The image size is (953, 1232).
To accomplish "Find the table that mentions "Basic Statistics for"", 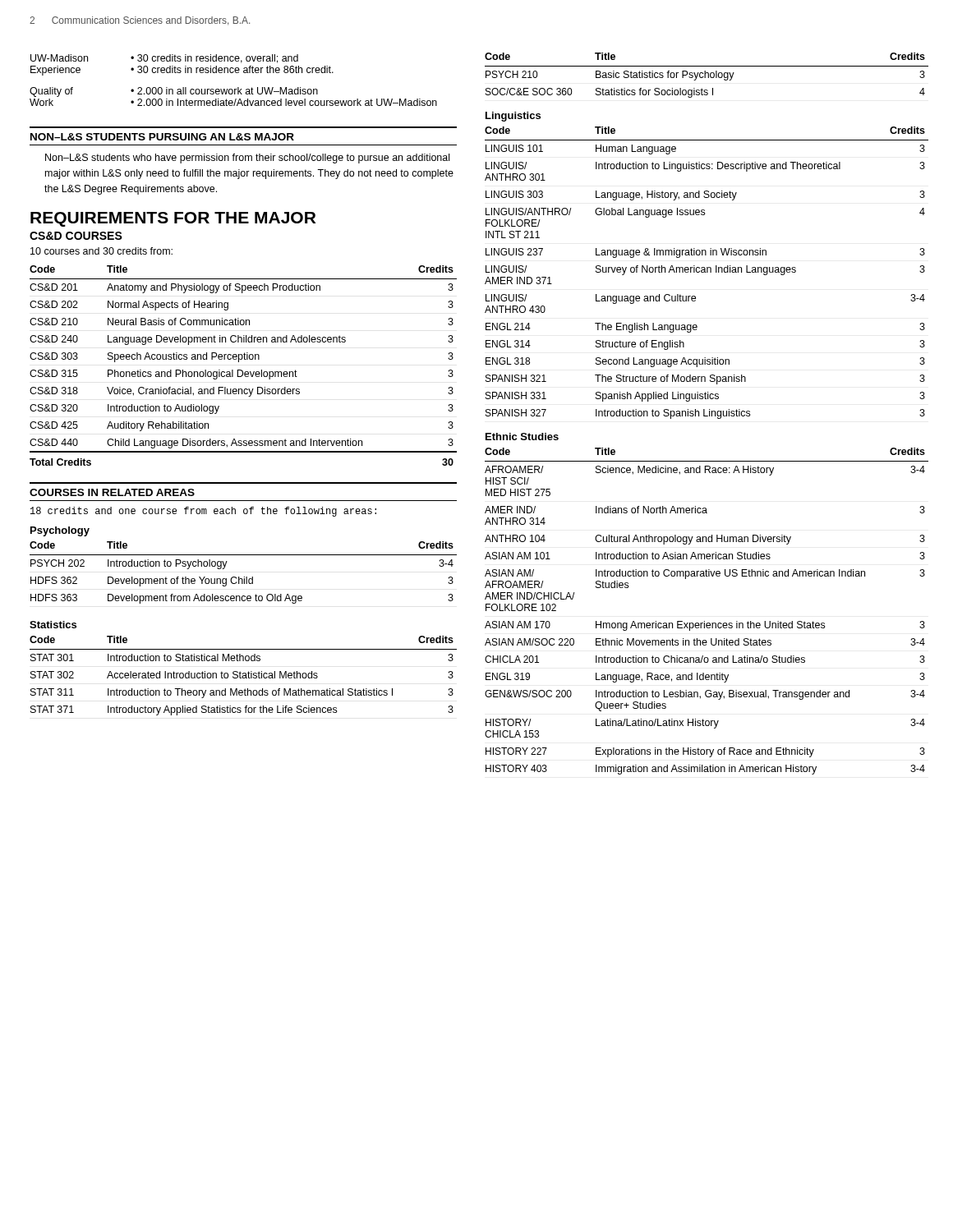I will (707, 75).
